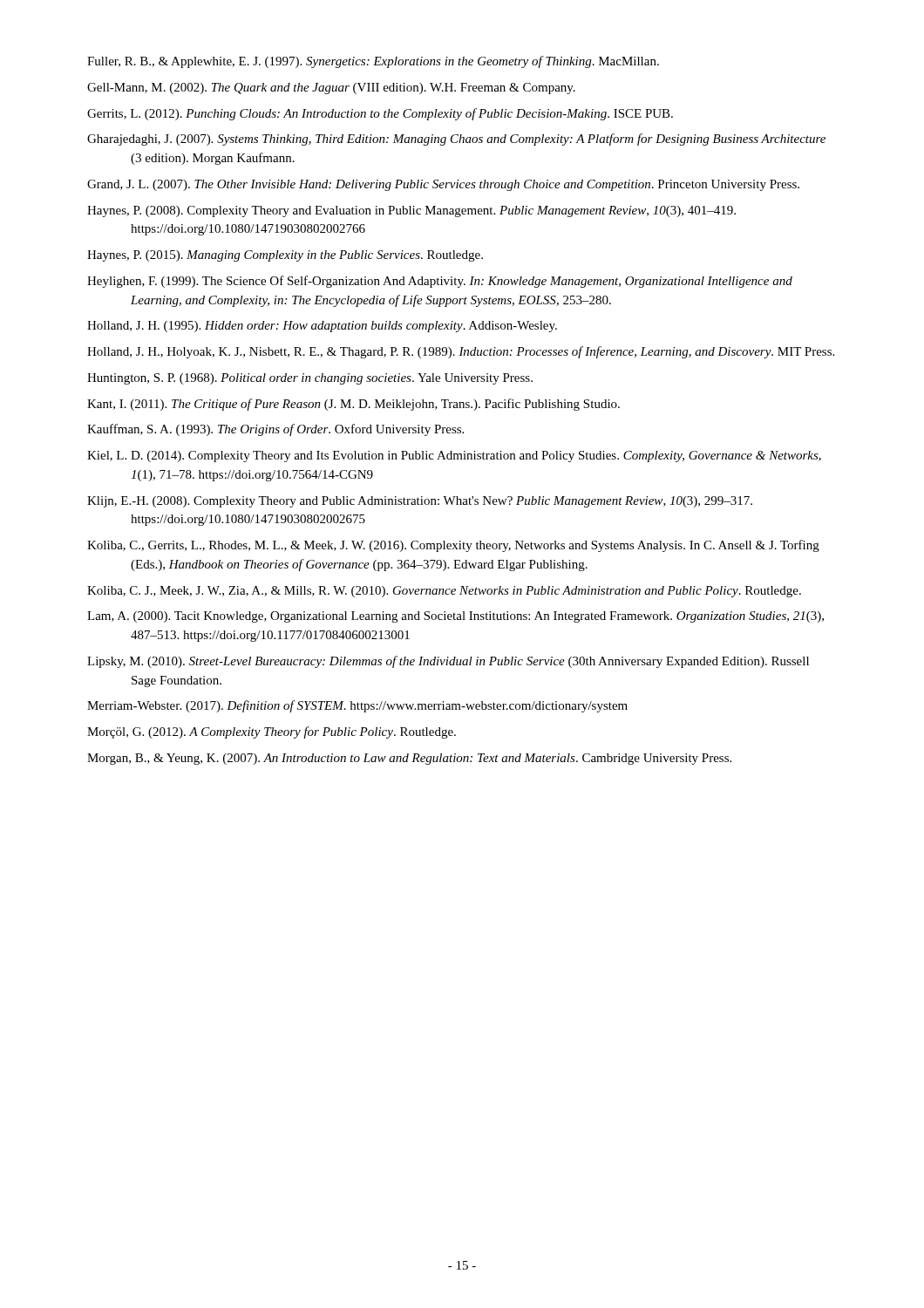Select the list item with the text "Holland, J. H. (1995). Hidden order: How adaptation"
Screen dimensions: 1308x924
pos(322,325)
